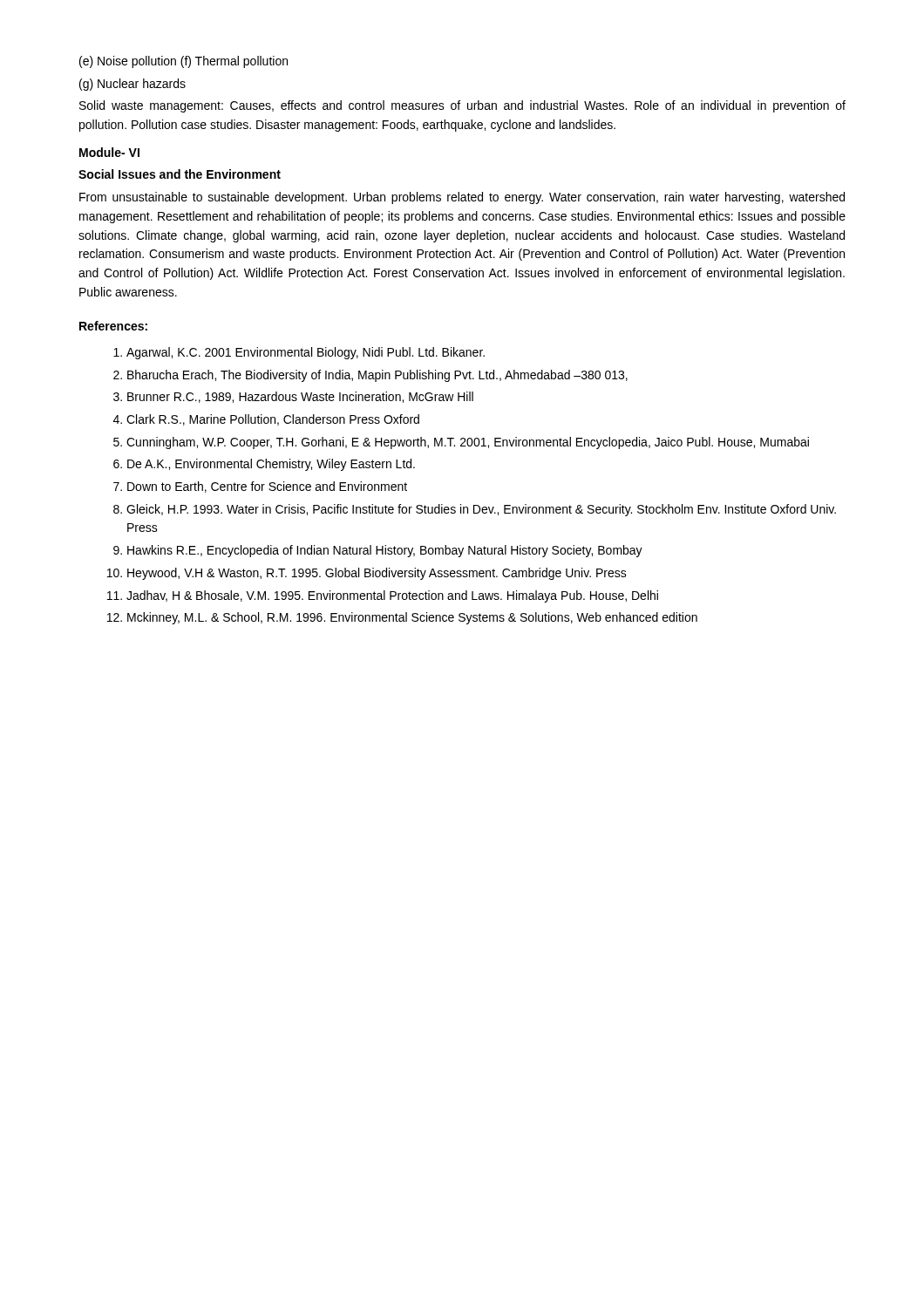Click on the element starting "(e) Noise pollution (f)"
The image size is (924, 1308).
[x=183, y=61]
